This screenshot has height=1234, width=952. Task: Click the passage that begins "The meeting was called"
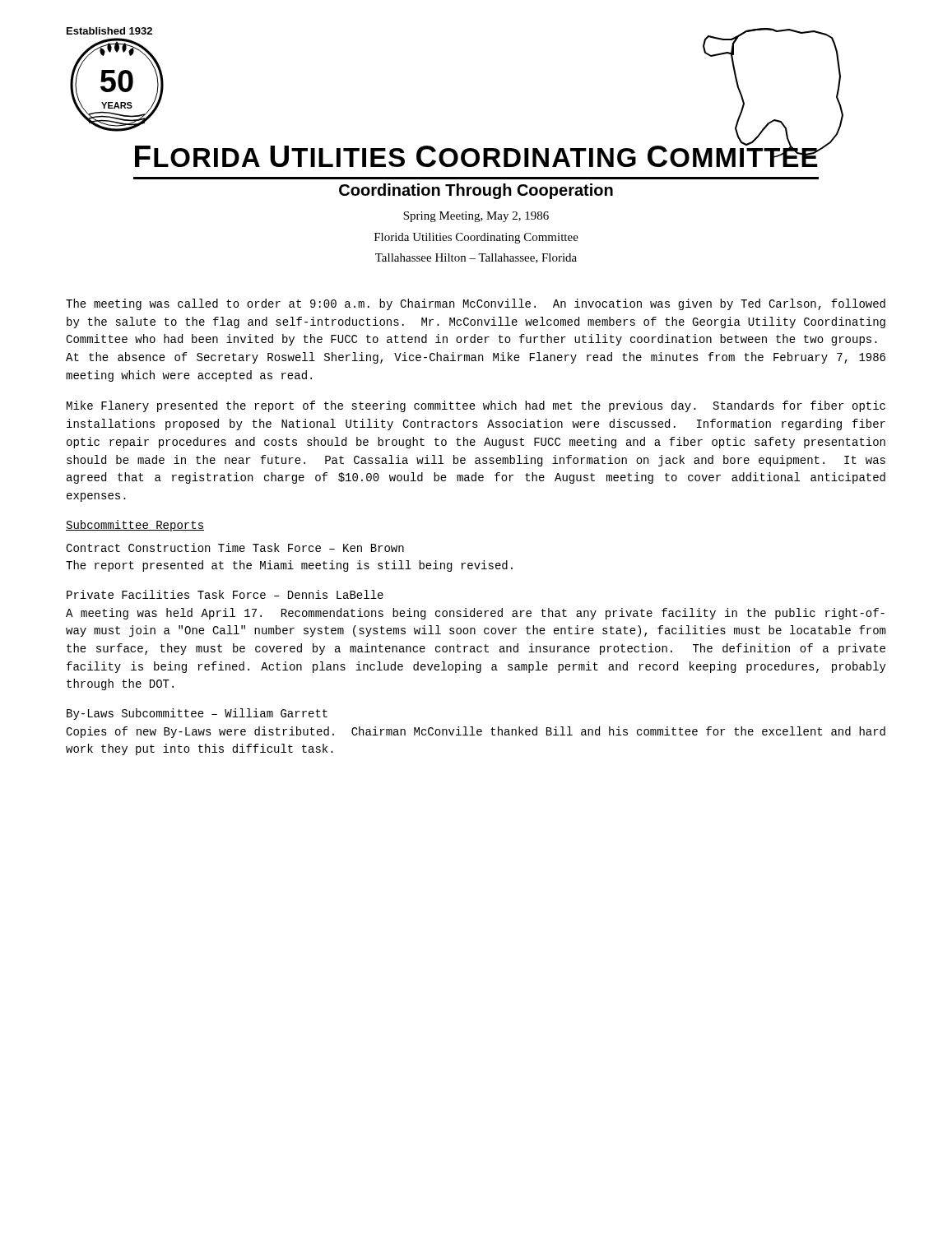click(x=476, y=340)
